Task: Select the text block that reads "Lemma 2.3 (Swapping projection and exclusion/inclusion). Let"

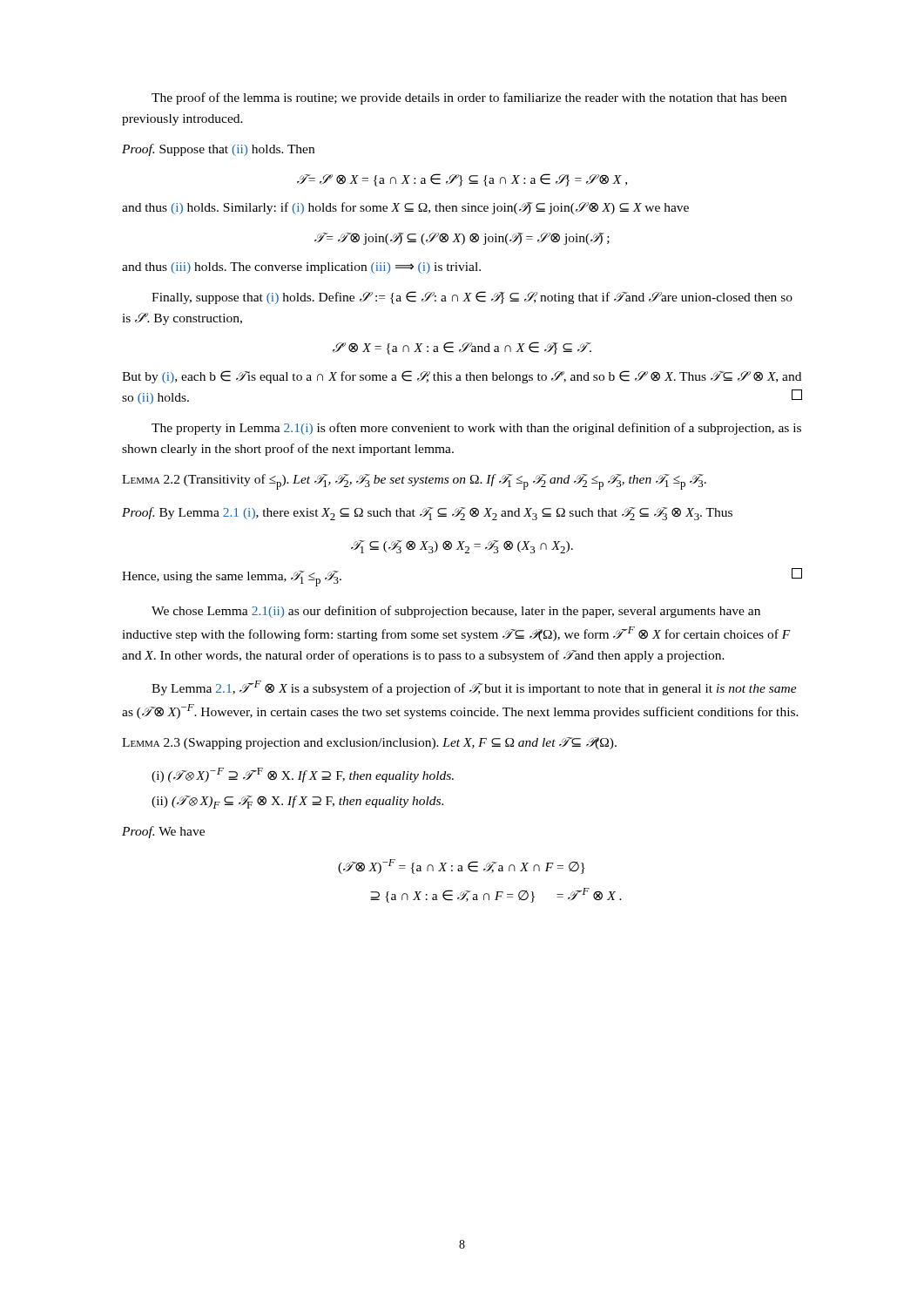Action: coord(370,742)
